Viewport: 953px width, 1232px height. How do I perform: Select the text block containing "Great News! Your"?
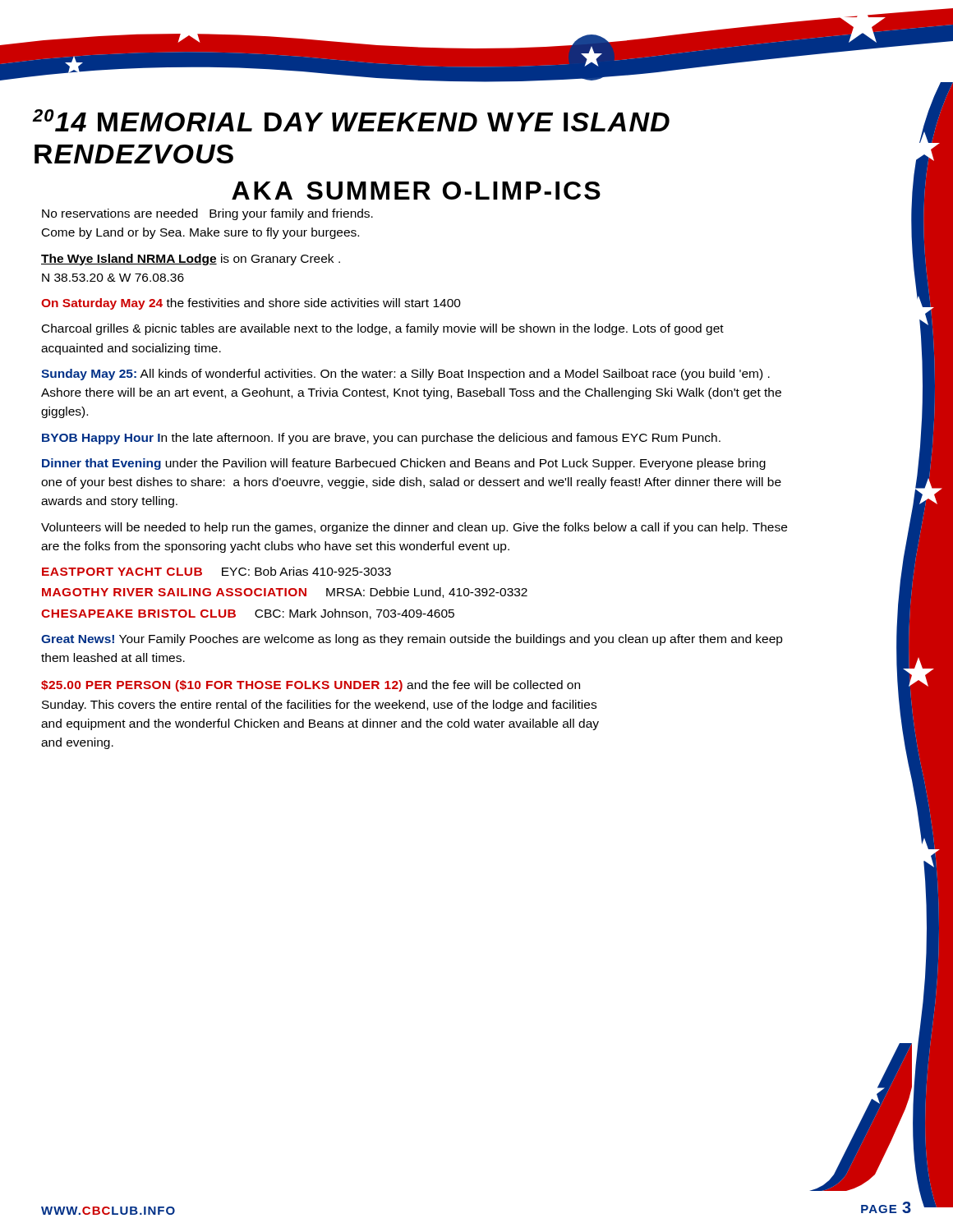point(412,648)
